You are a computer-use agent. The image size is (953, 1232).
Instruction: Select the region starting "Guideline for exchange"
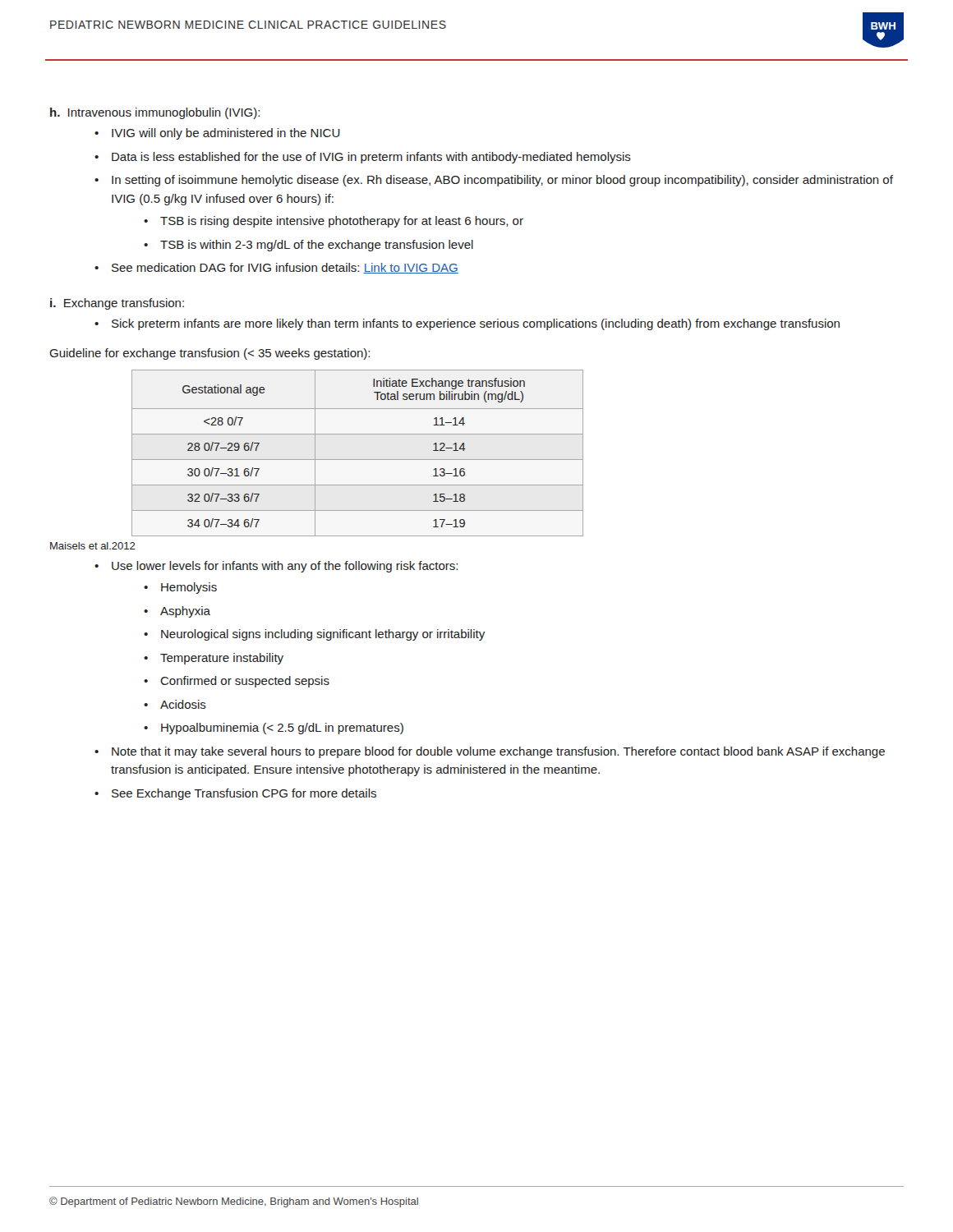pos(210,353)
